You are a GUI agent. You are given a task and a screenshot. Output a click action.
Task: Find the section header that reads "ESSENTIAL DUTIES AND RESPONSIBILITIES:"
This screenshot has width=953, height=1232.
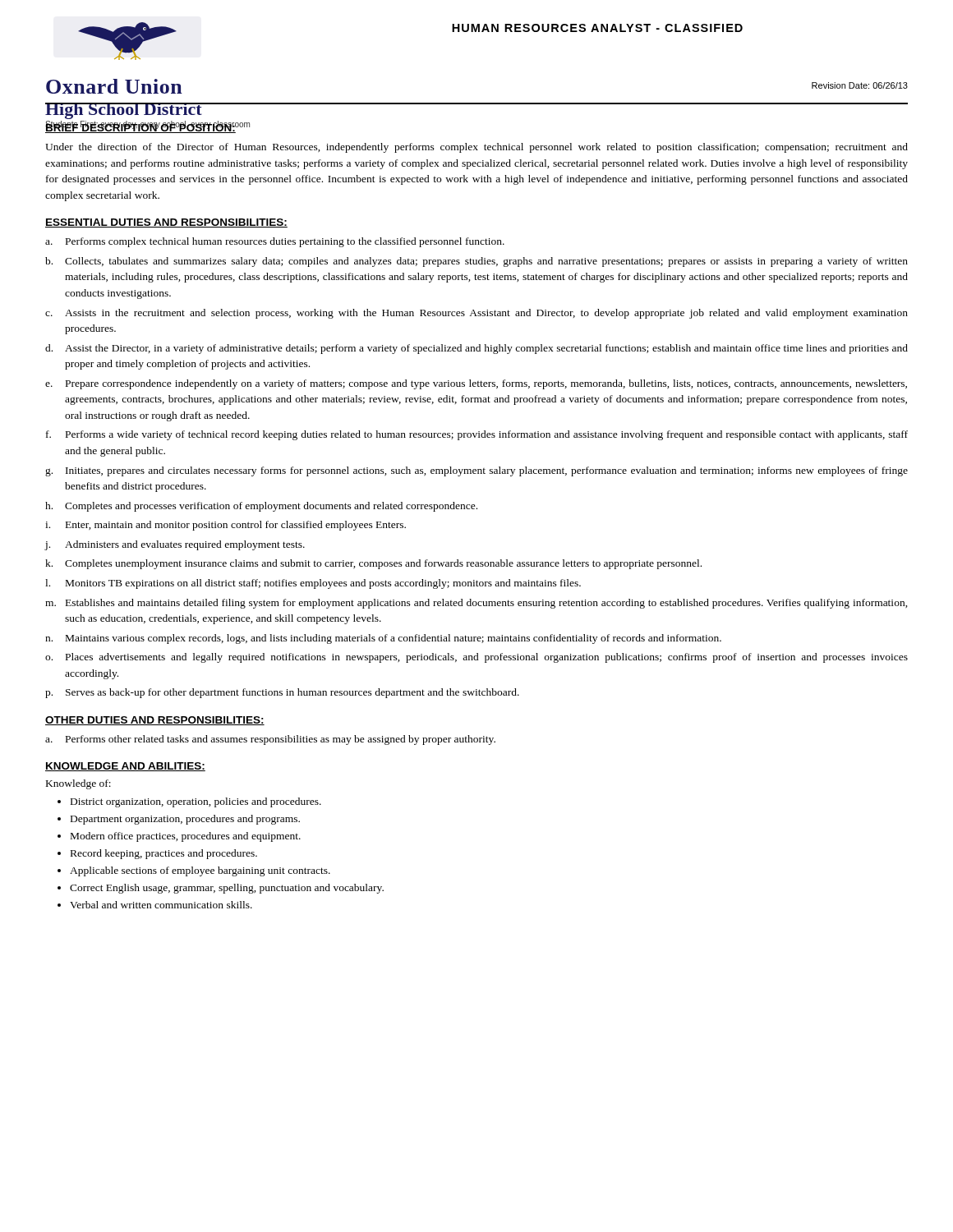point(166,222)
